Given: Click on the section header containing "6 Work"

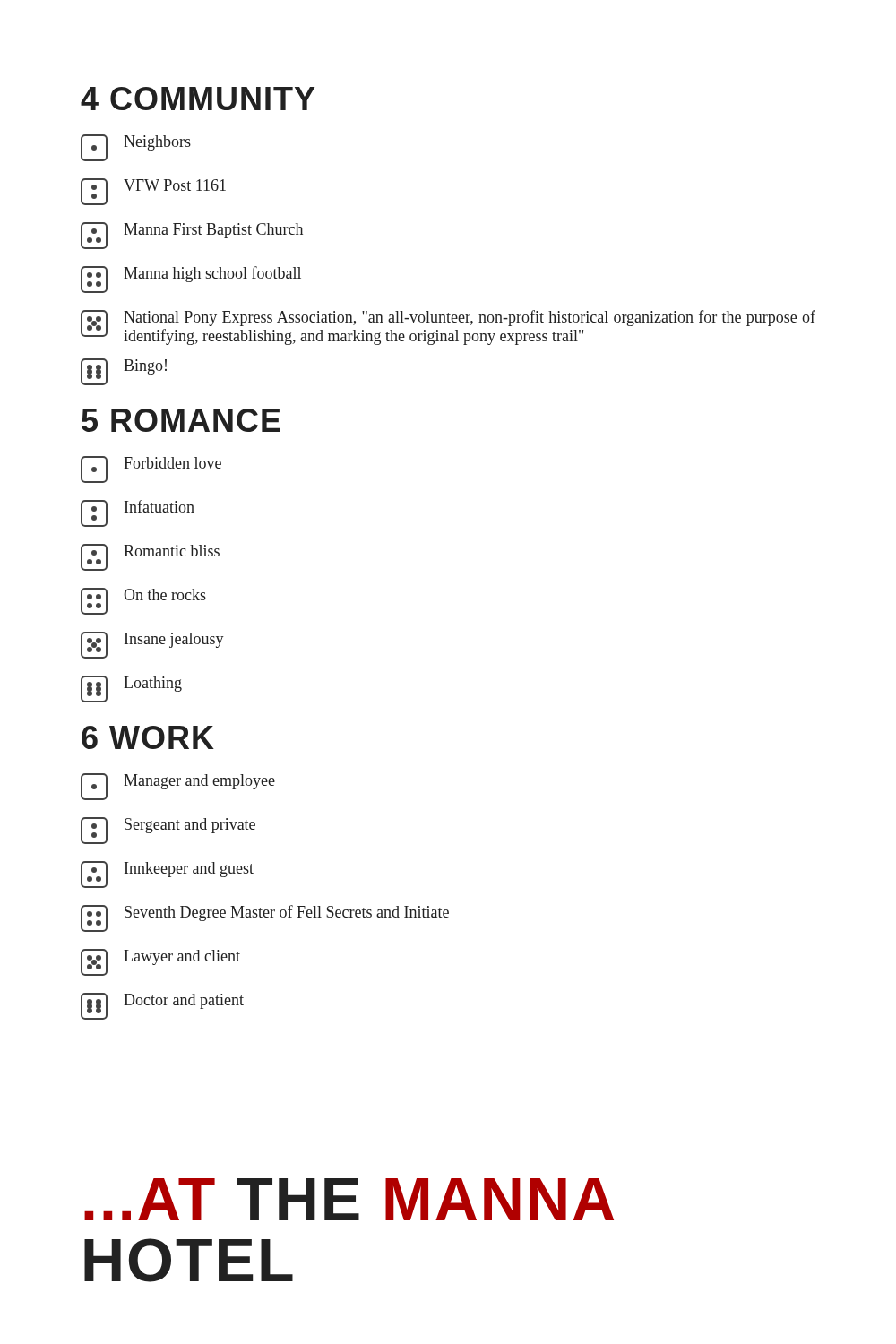Looking at the screenshot, I should (x=148, y=738).
